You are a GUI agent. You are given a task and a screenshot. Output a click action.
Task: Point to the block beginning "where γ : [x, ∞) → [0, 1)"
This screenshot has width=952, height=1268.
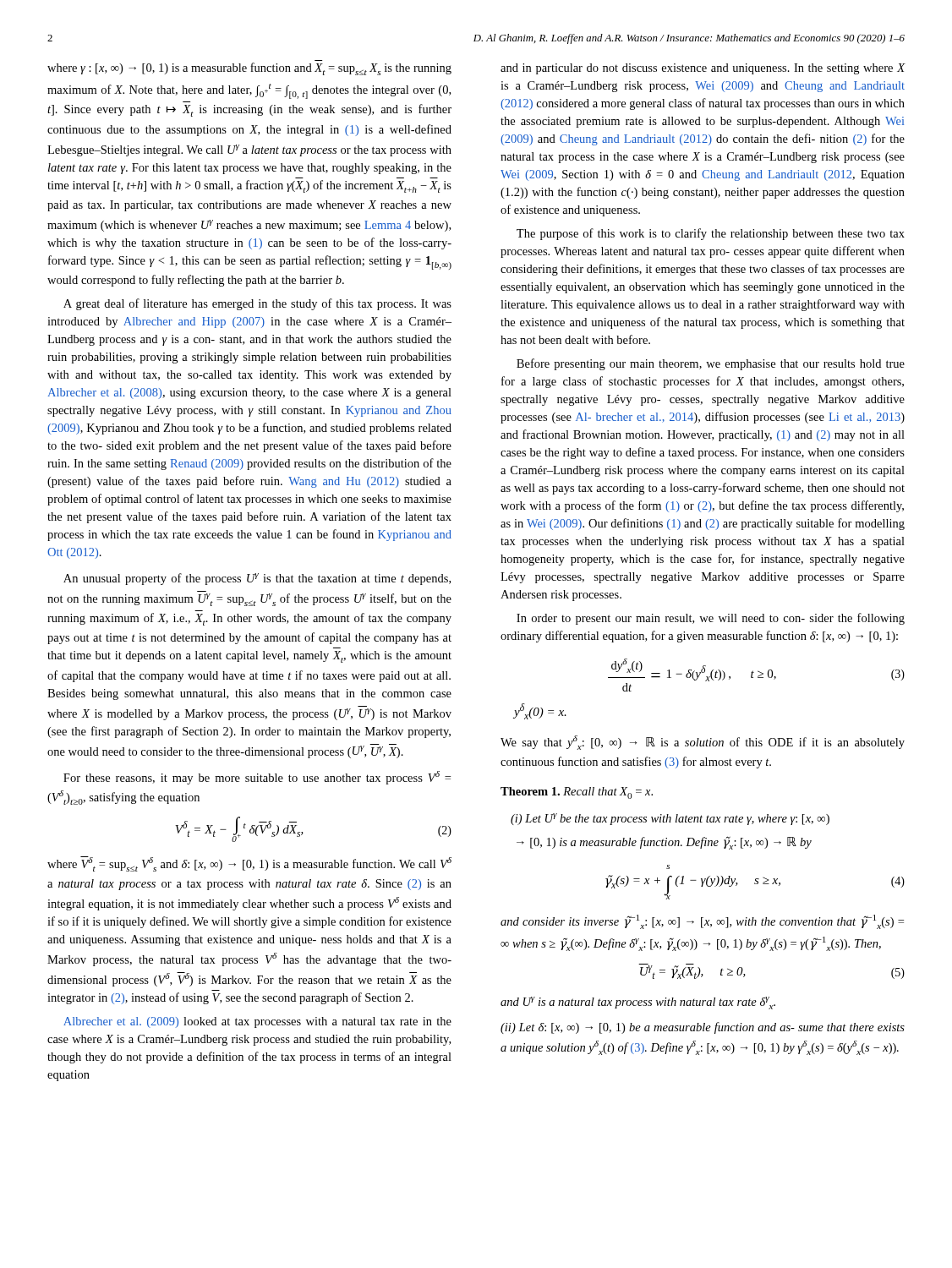pyautogui.click(x=249, y=174)
